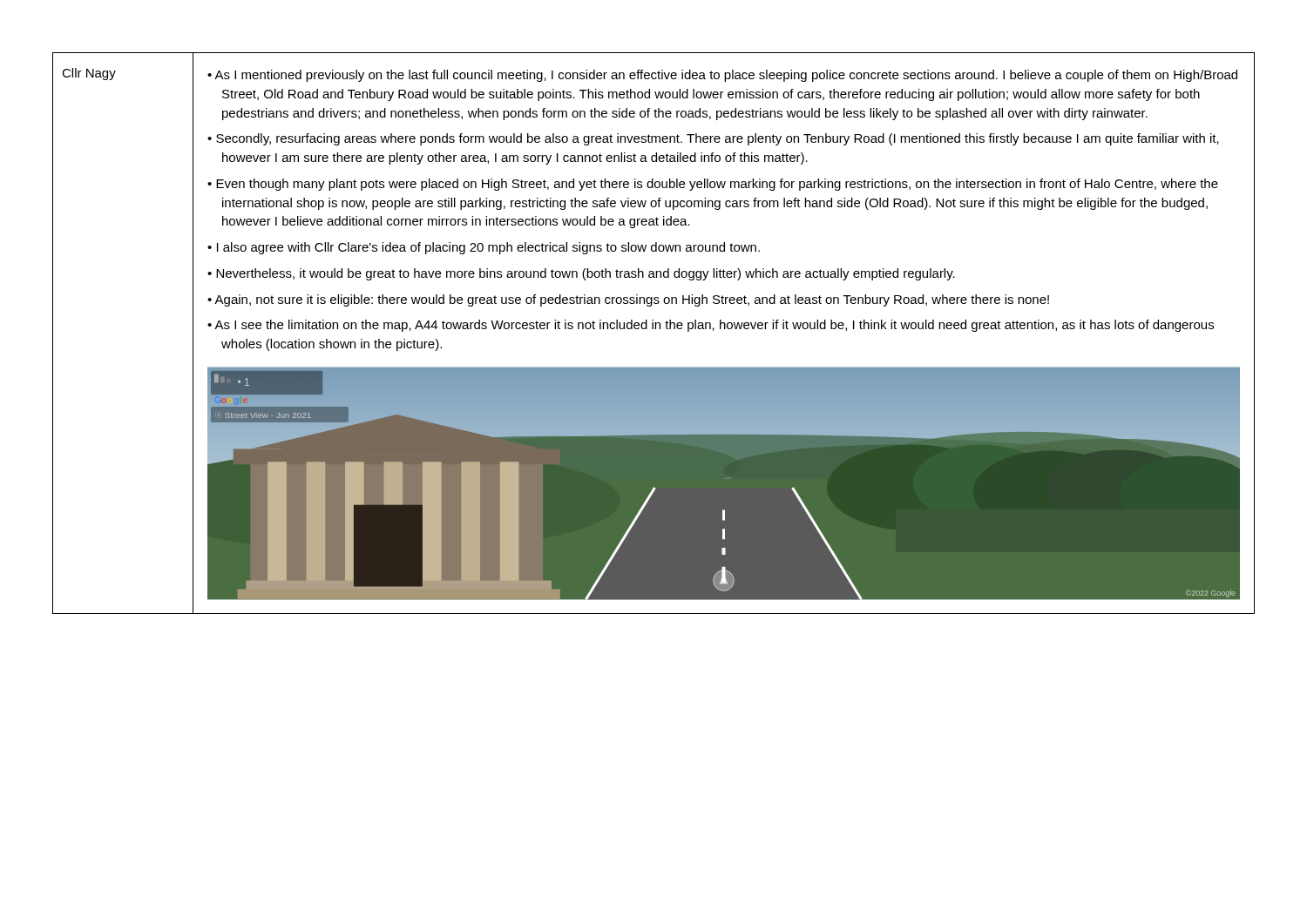
Task: Click the passage that begins "• Again, not sure it is eligible:"
Action: click(636, 299)
